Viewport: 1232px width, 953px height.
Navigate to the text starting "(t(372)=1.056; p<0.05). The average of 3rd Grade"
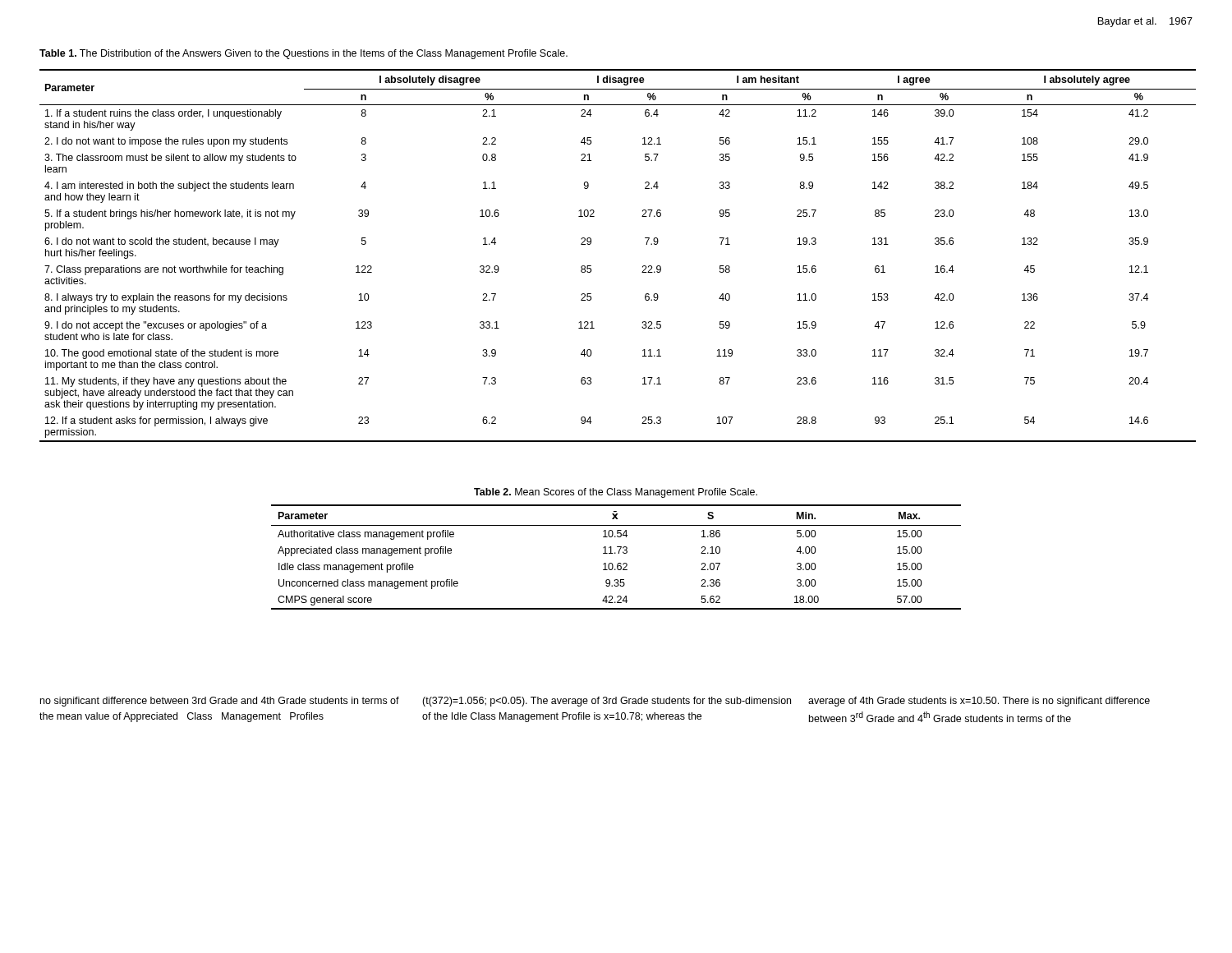[x=607, y=709]
